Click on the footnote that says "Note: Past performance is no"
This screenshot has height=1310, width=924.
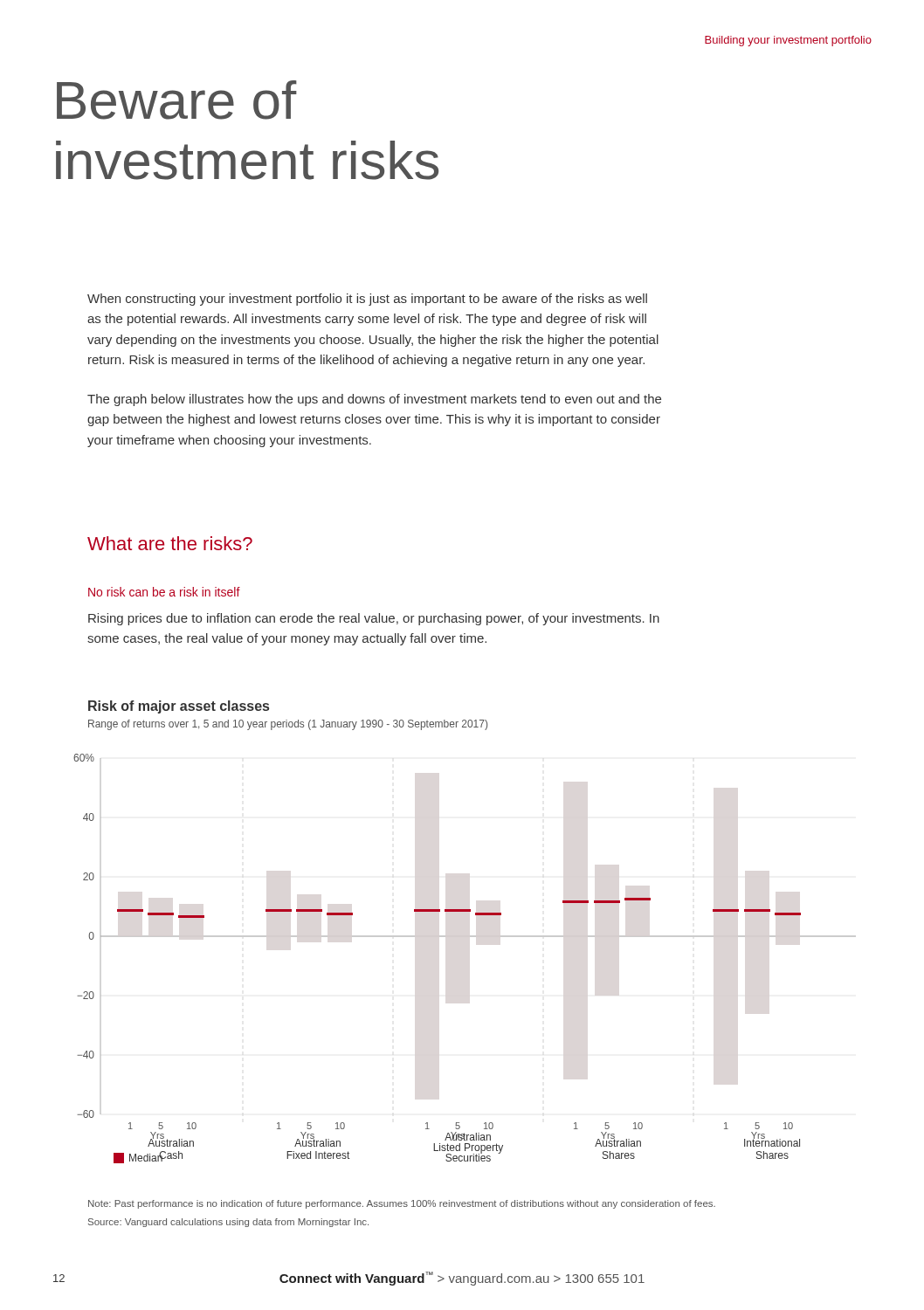415,1213
